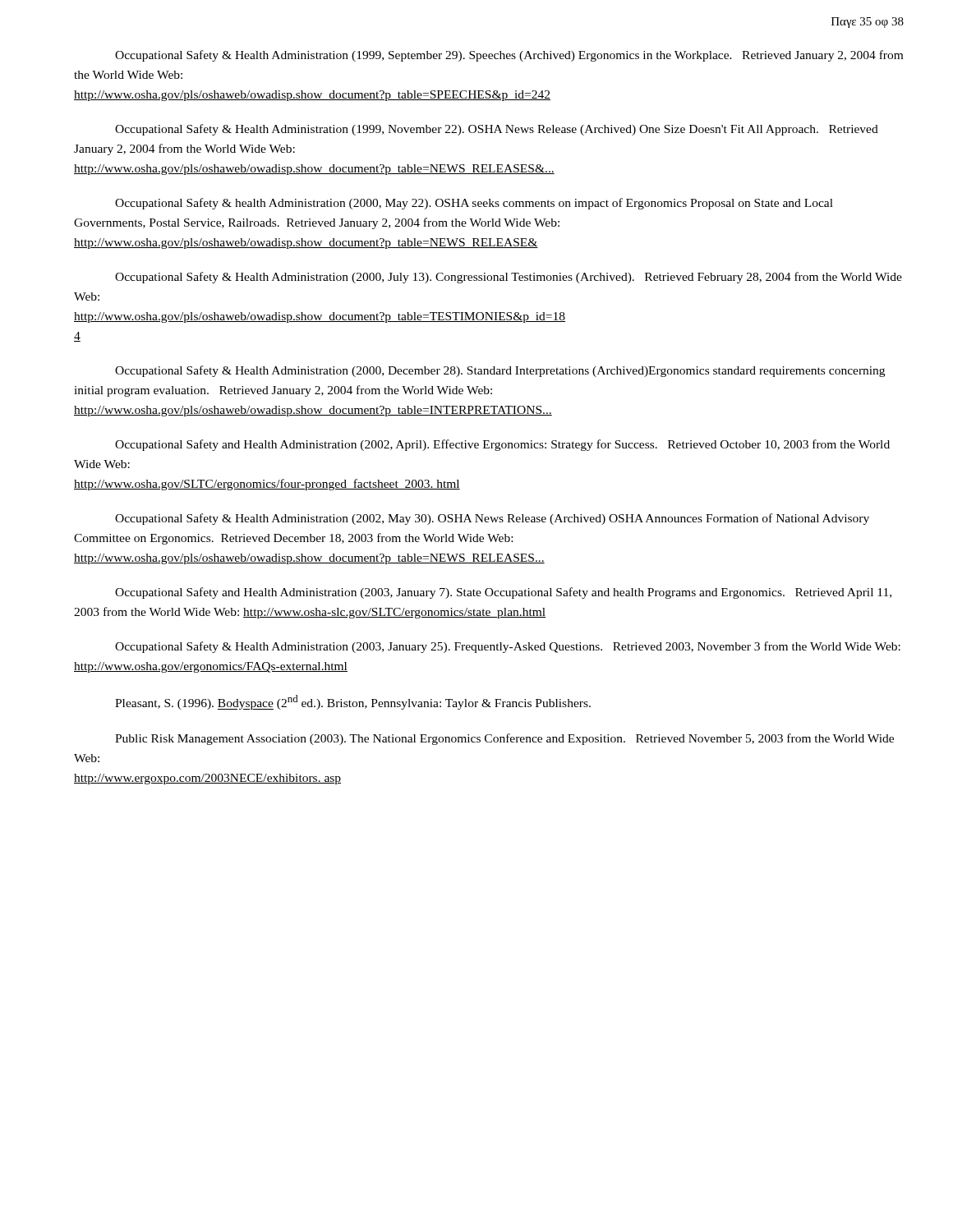
Task: Navigate to the region starting "Occupational Safety & Health Administration (2000, July 13)."
Action: (x=489, y=307)
